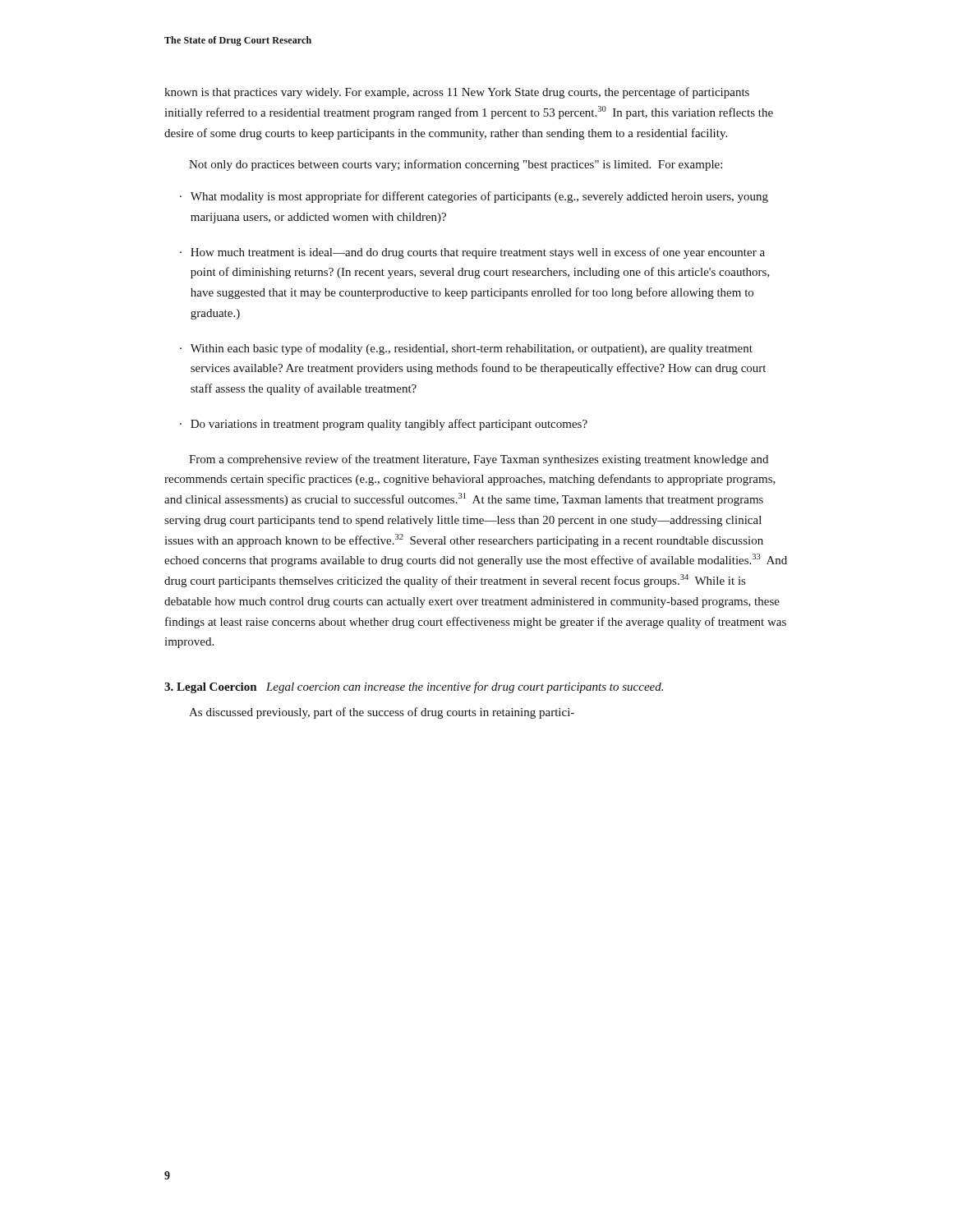The height and width of the screenshot is (1232, 953).
Task: Select the text block starting "As discussed previously, part of the success"
Action: tap(382, 712)
